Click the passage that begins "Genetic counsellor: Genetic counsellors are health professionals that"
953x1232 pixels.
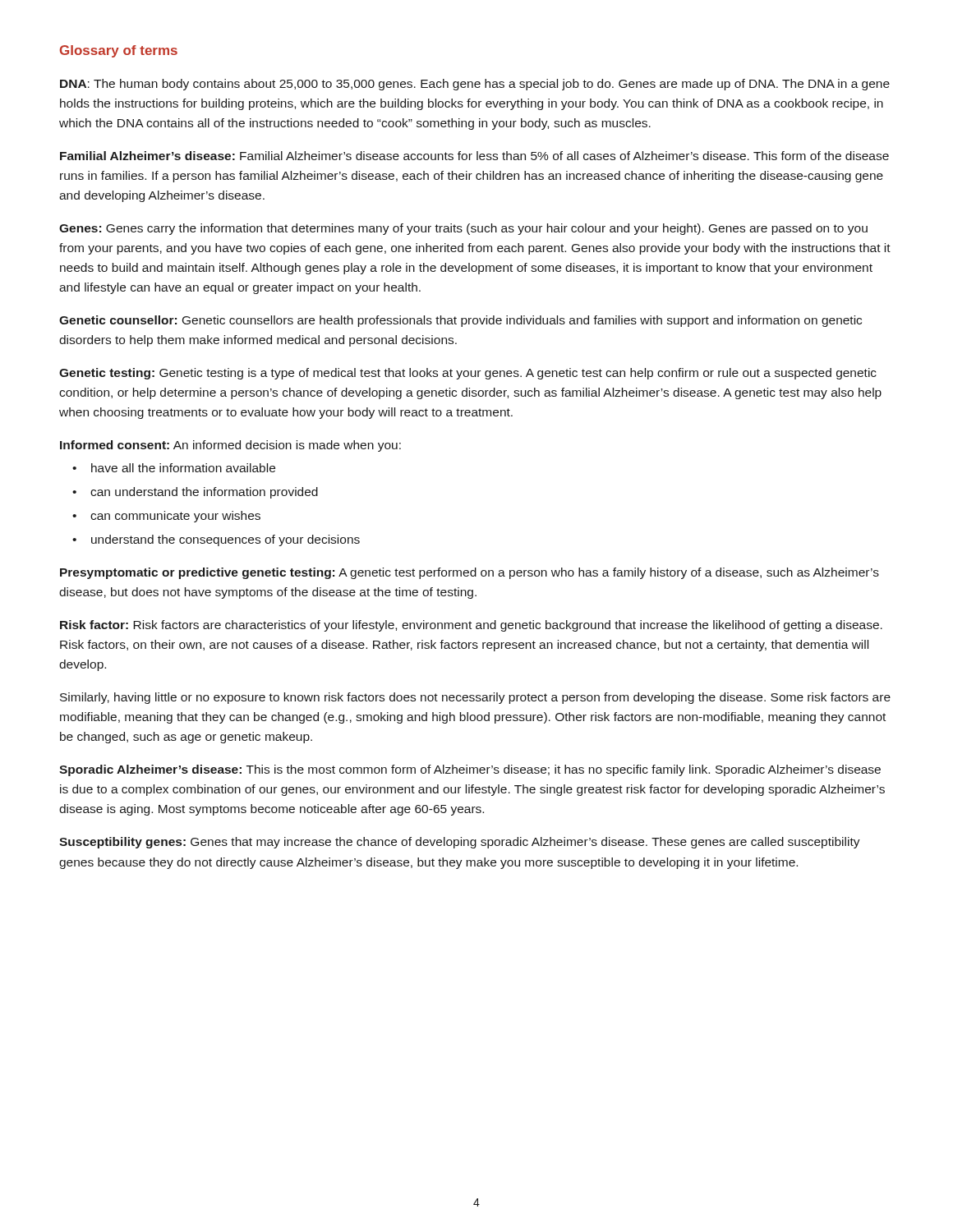click(x=476, y=330)
